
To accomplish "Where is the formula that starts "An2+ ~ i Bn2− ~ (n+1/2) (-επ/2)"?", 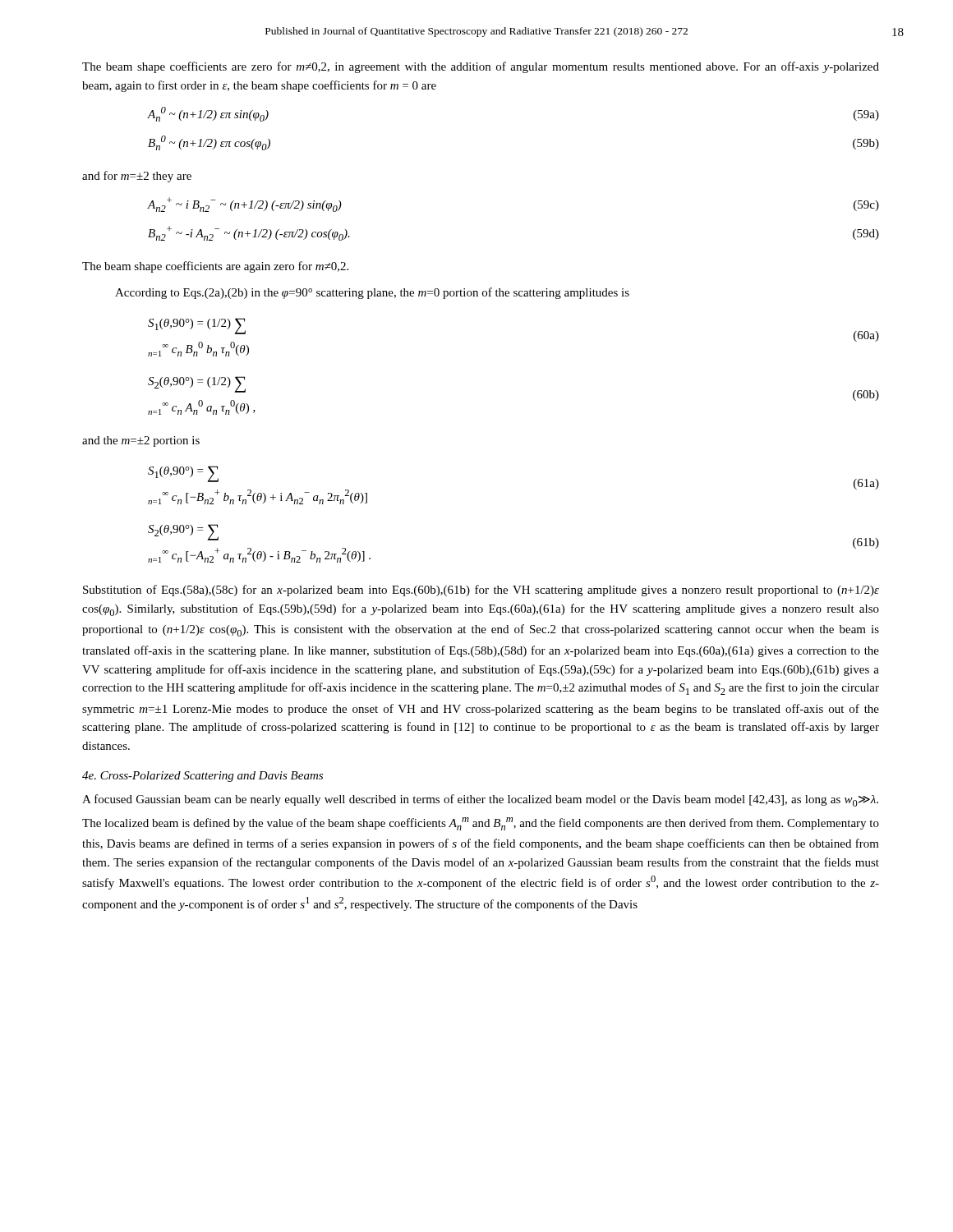I will click(x=251, y=204).
